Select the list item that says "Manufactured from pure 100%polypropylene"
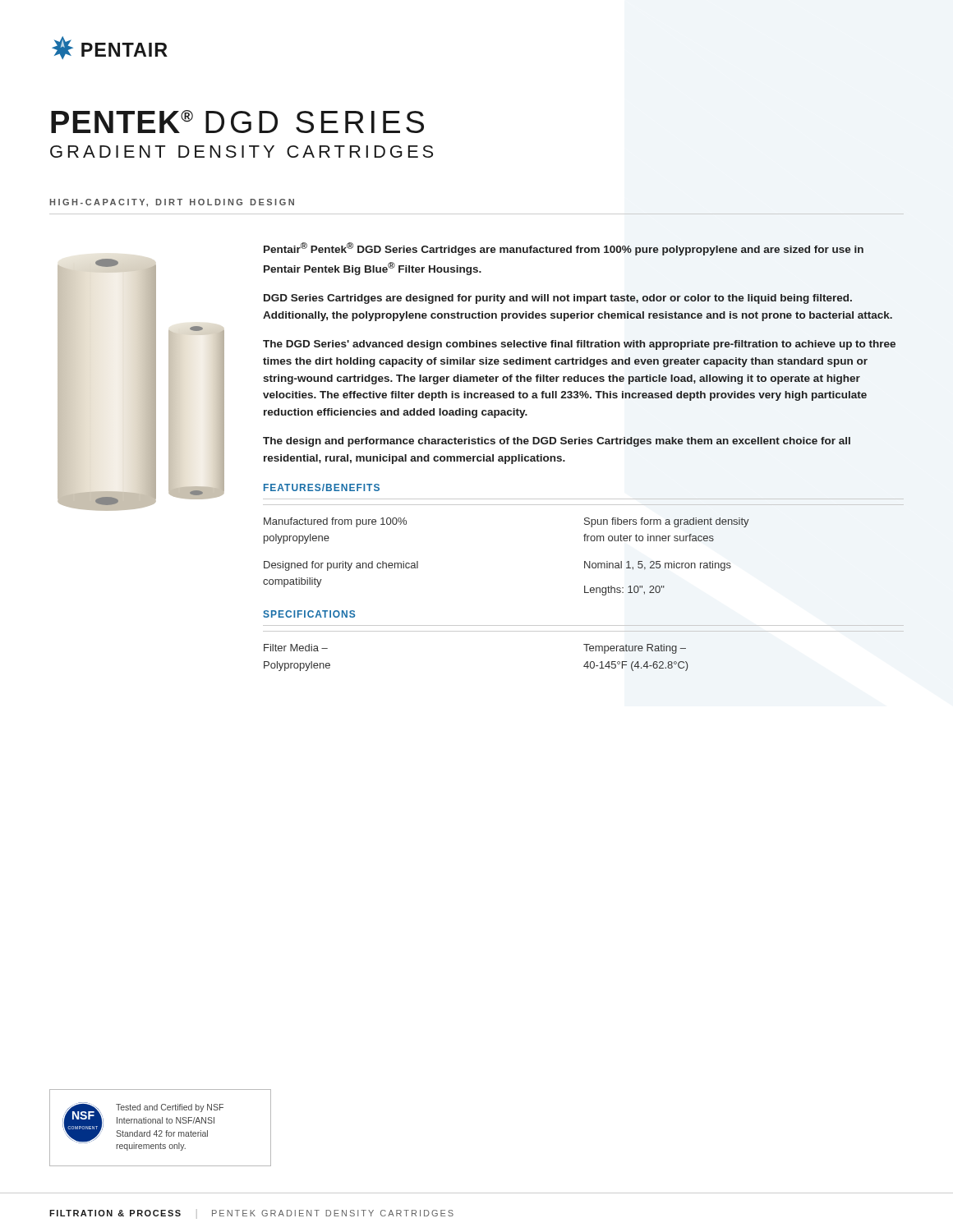 pyautogui.click(x=335, y=529)
